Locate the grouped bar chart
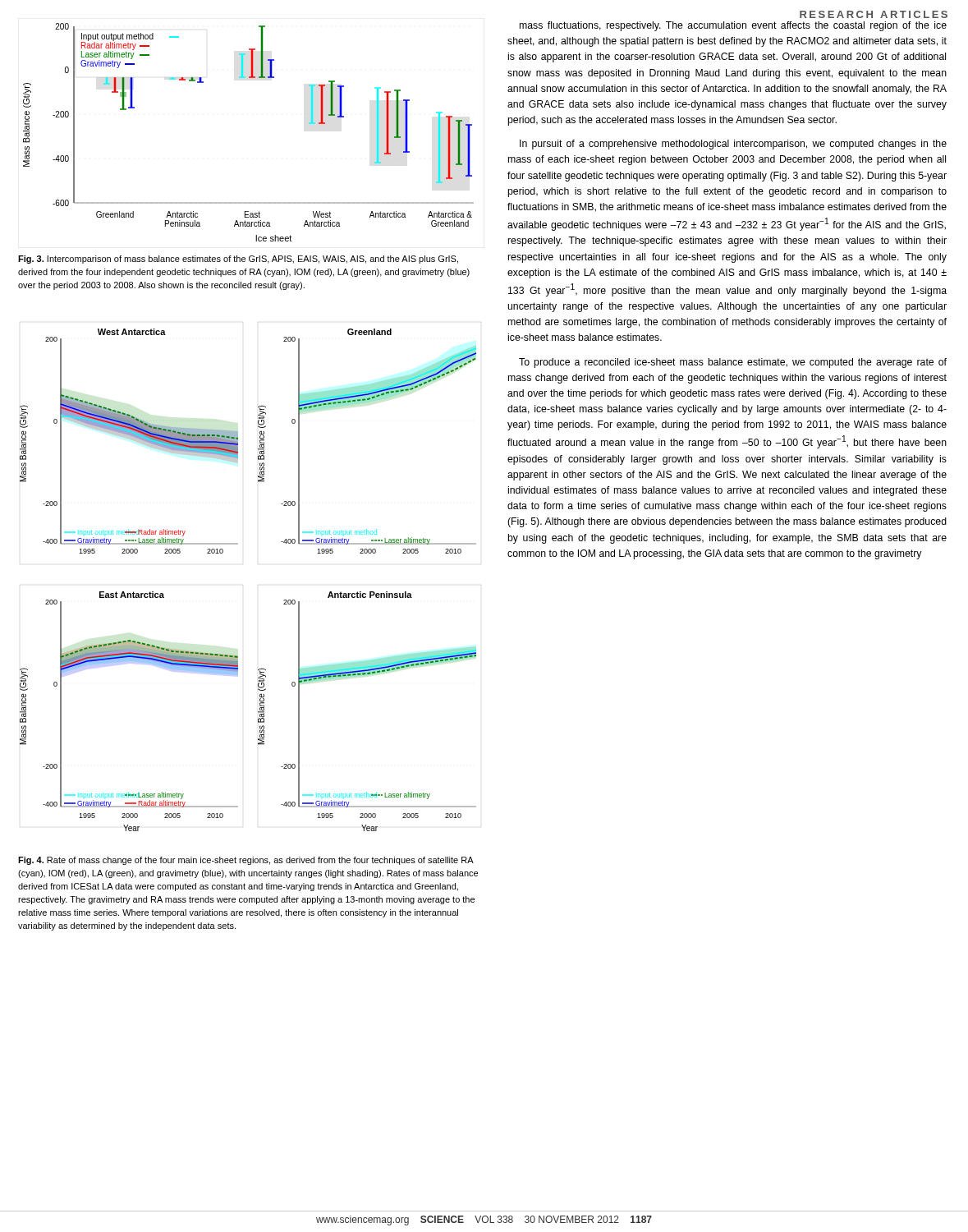This screenshot has height=1232, width=968. pos(251,133)
